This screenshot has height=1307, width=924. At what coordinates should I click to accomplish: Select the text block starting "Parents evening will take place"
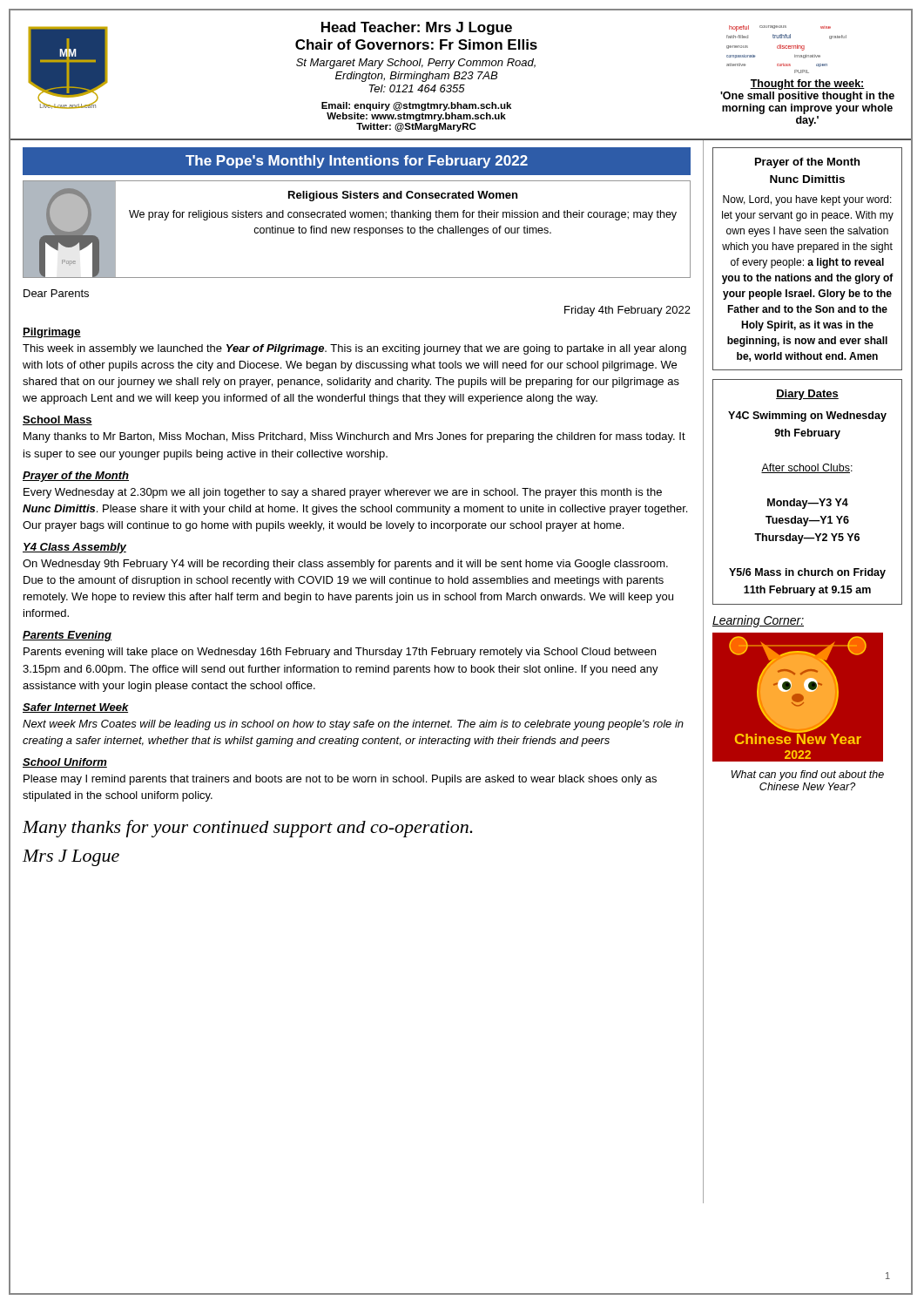[x=340, y=668]
